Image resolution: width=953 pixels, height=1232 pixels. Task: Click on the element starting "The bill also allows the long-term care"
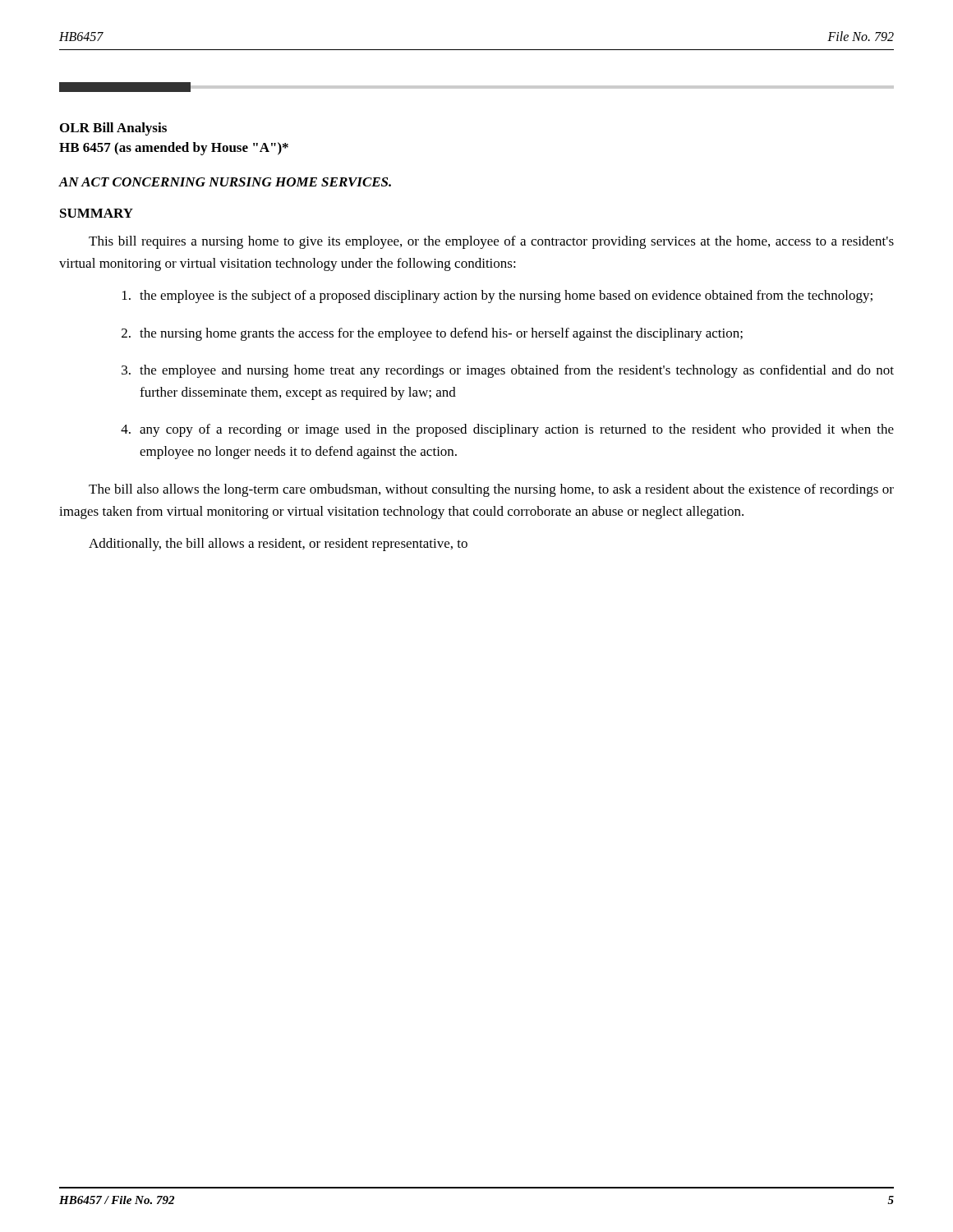click(476, 500)
